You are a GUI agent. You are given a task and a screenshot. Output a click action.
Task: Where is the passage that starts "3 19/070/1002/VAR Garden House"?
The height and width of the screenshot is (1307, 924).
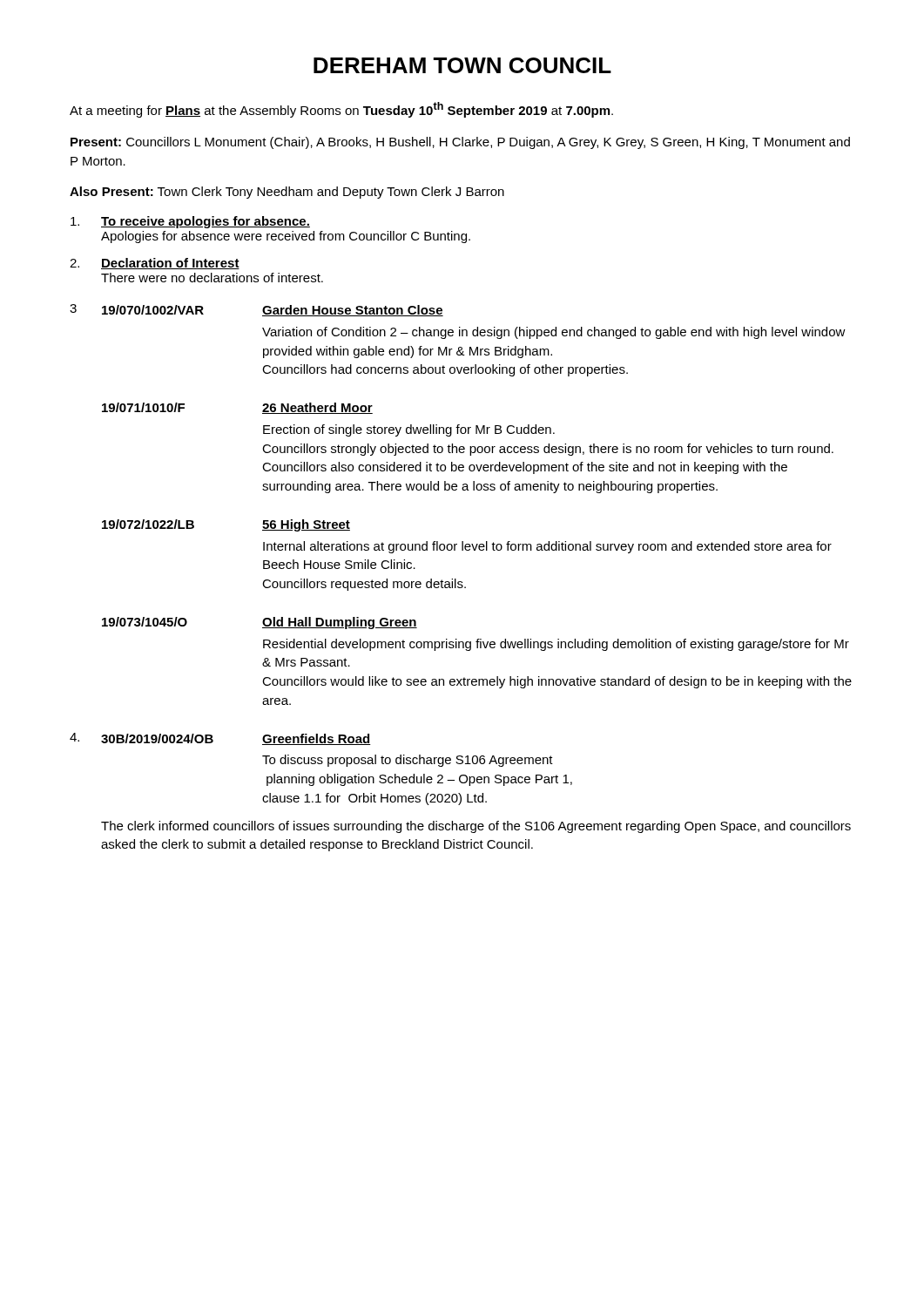click(x=462, y=340)
